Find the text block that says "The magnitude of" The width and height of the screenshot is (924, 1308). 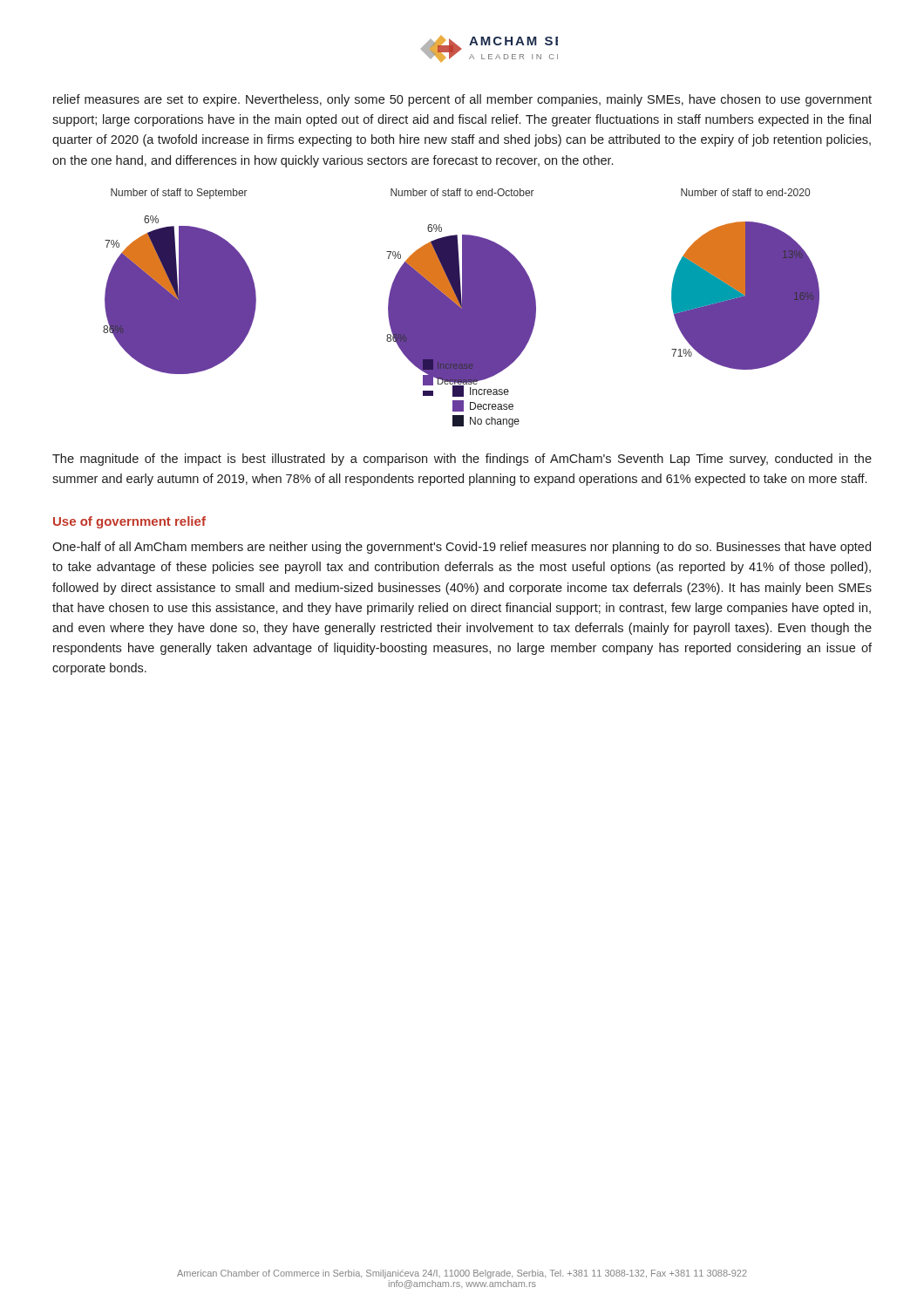click(x=462, y=469)
